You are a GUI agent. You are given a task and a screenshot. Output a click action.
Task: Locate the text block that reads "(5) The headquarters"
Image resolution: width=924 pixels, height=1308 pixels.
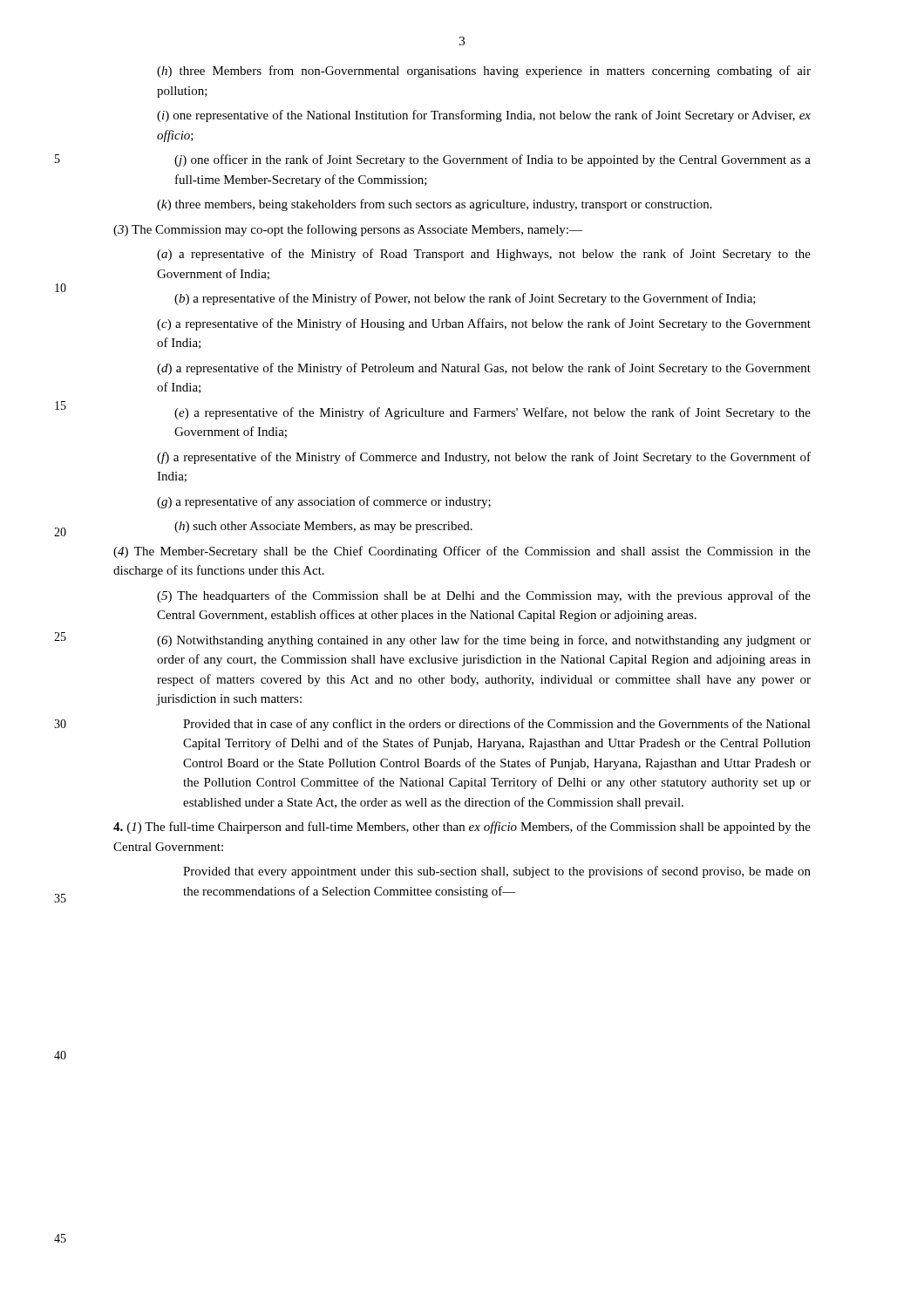(x=484, y=605)
